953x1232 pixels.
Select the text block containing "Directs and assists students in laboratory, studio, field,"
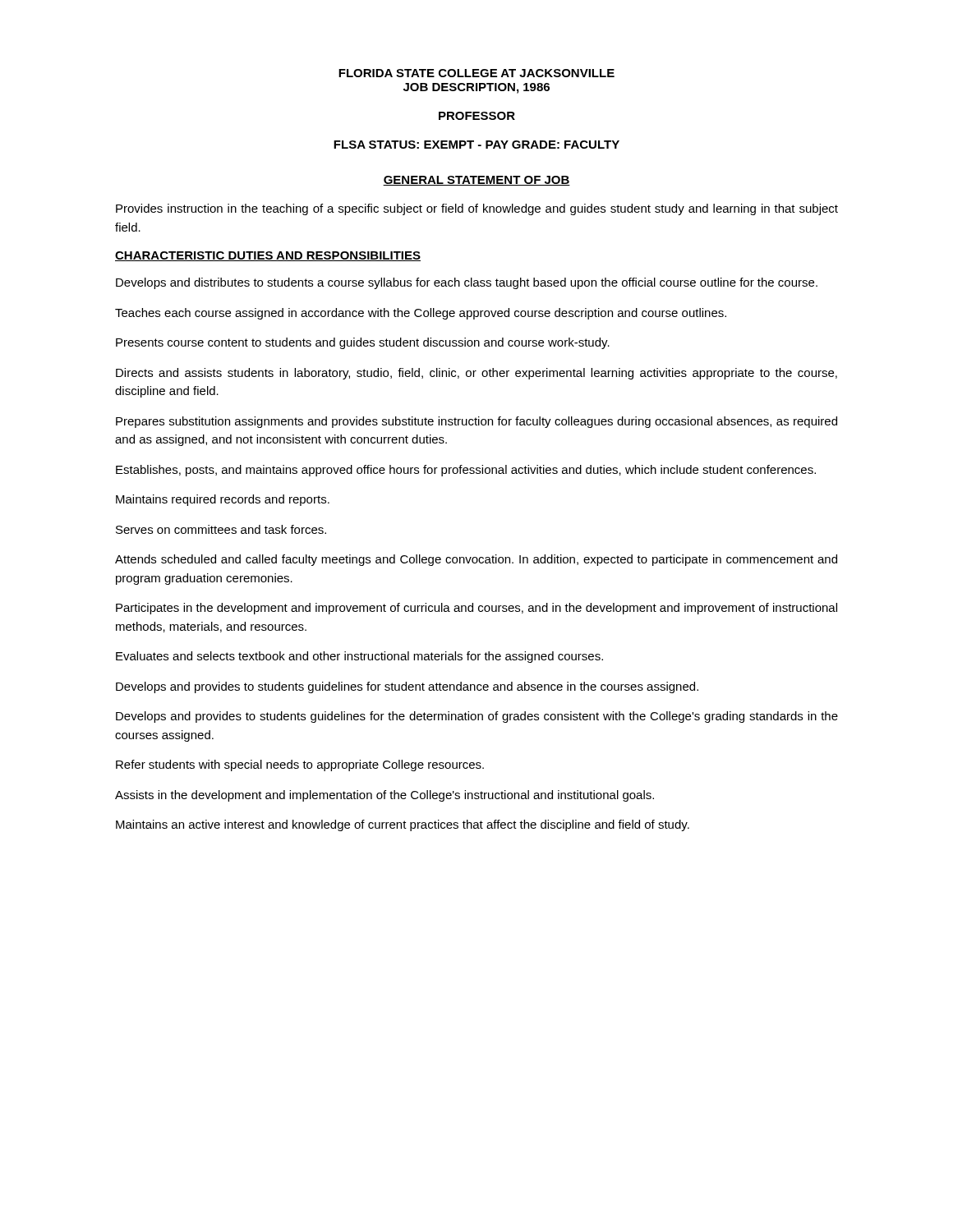476,382
